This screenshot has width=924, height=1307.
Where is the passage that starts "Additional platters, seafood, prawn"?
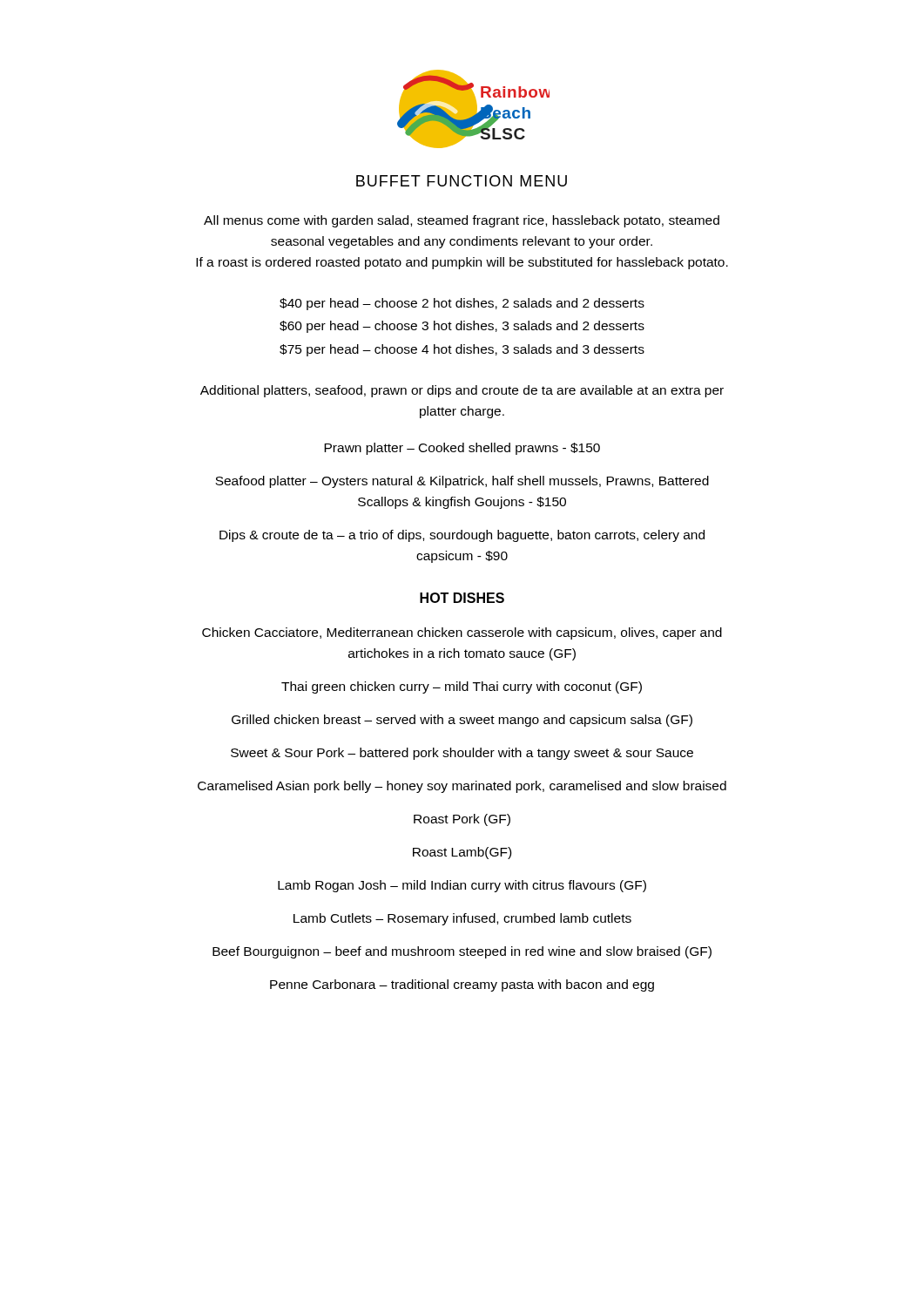click(x=462, y=400)
